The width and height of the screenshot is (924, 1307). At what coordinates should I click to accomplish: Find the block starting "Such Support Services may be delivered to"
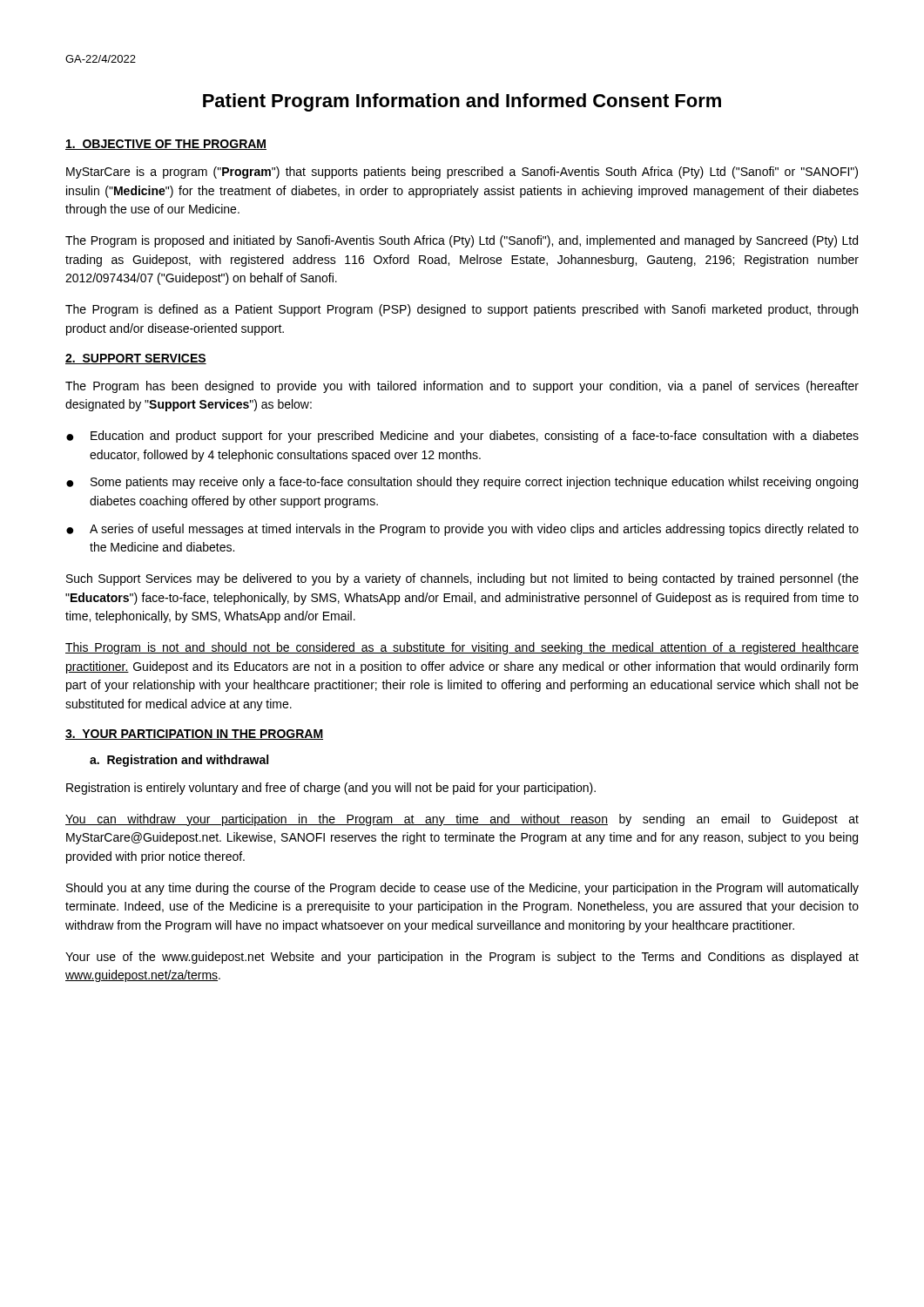click(x=462, y=597)
